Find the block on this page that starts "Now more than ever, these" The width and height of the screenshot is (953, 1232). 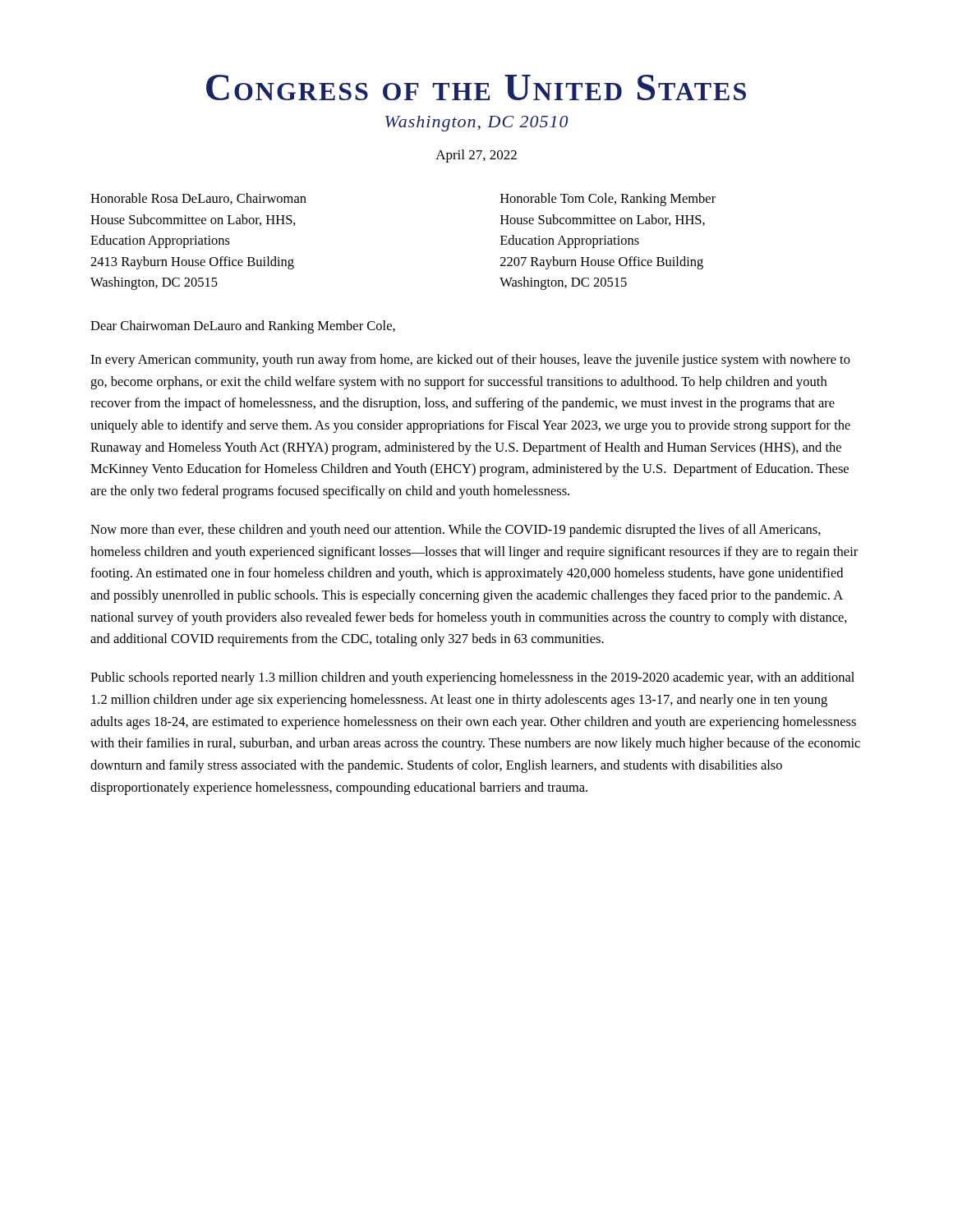point(474,584)
